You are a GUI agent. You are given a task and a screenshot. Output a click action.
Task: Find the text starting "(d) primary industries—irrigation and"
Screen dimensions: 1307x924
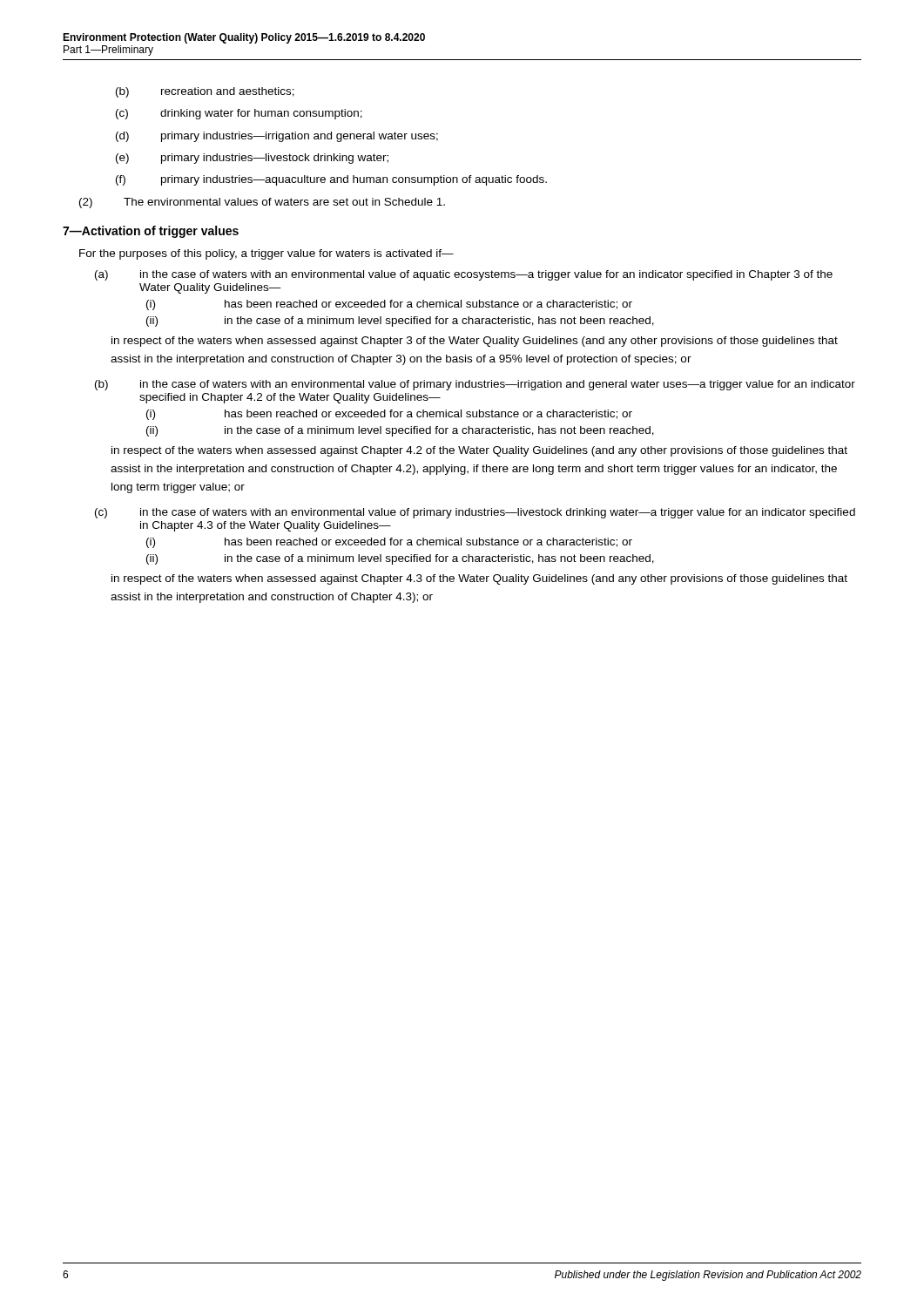coord(277,137)
